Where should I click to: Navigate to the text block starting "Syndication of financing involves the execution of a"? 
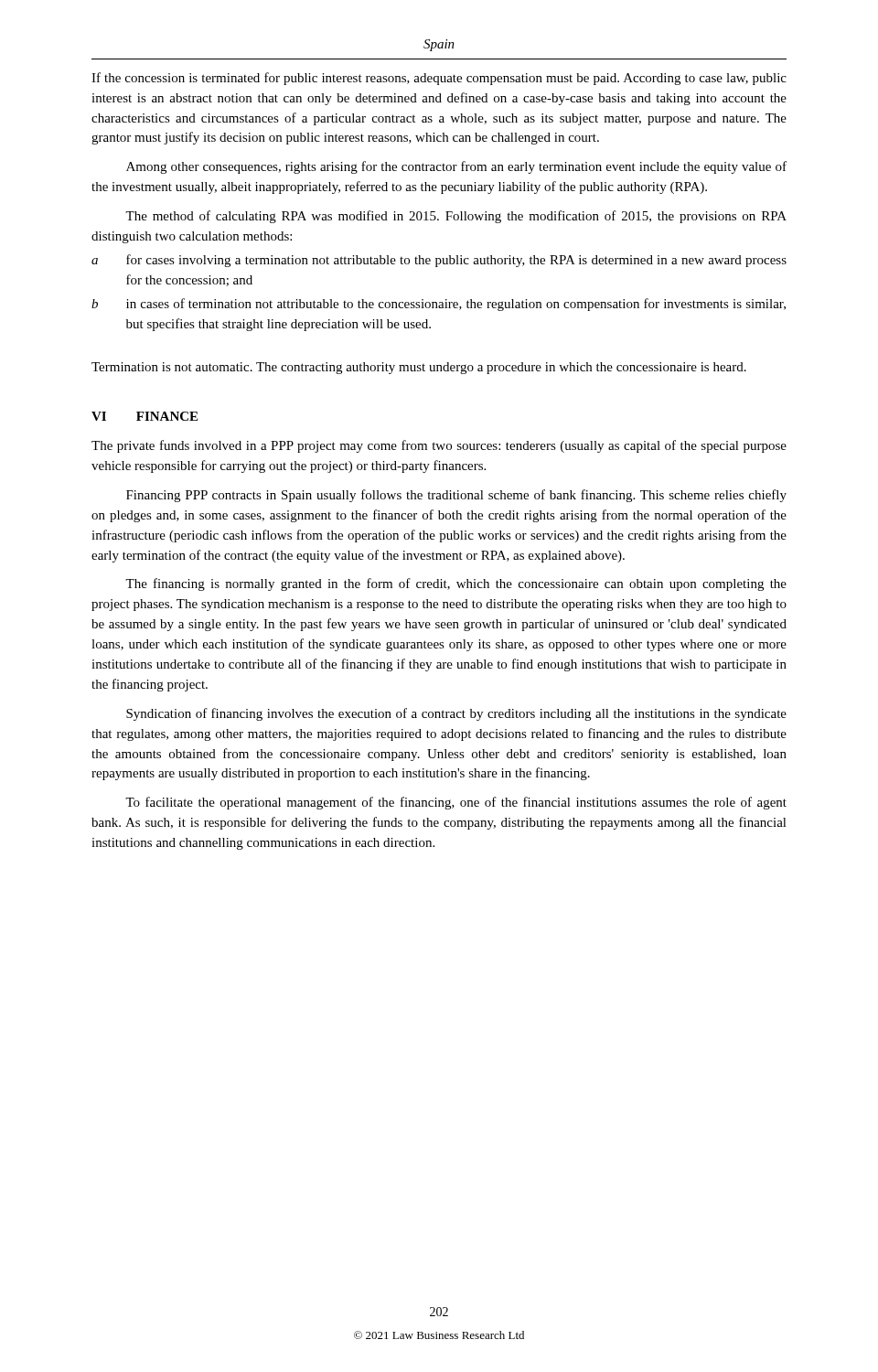click(x=439, y=743)
